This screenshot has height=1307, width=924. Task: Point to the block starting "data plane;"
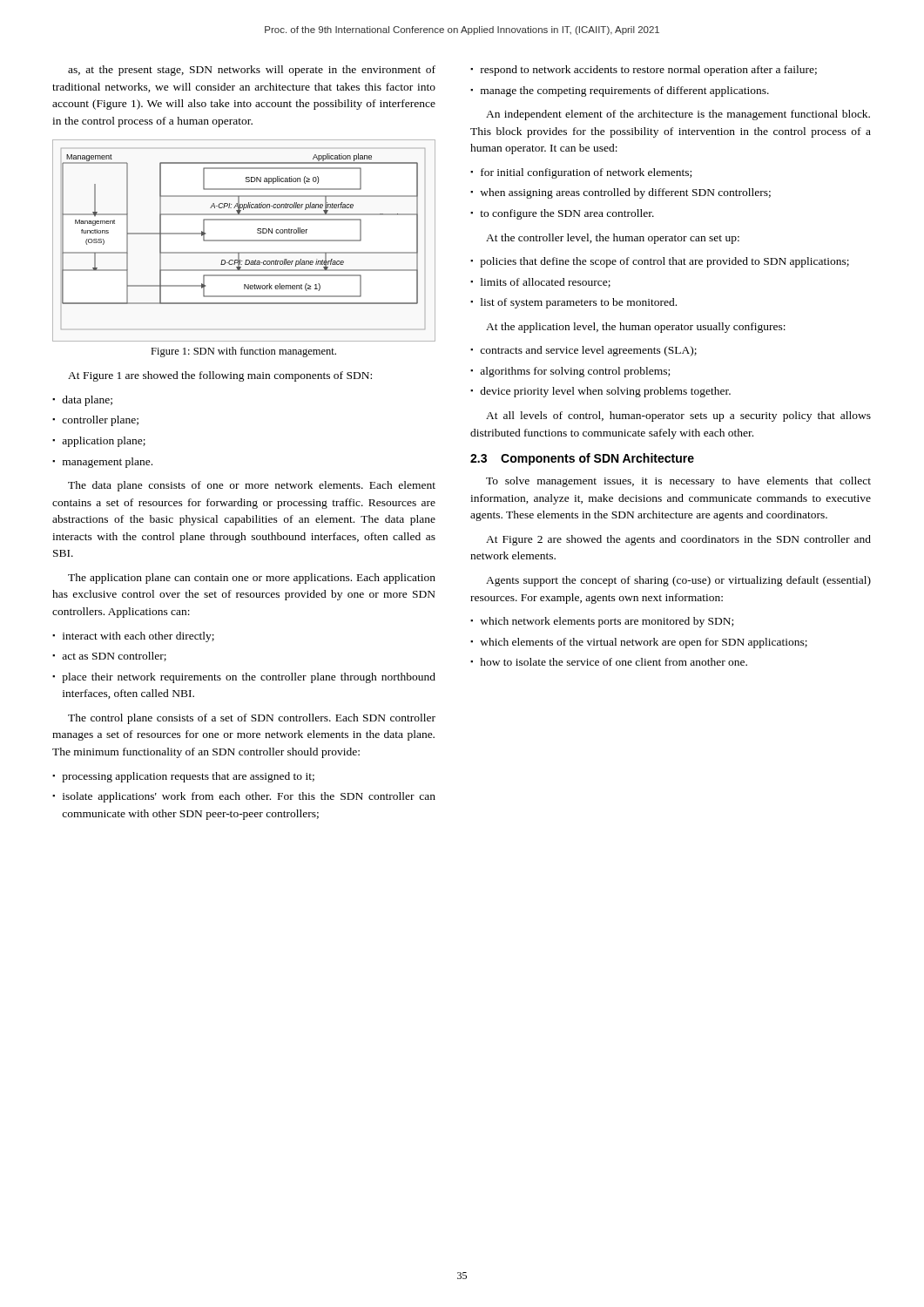coord(88,399)
